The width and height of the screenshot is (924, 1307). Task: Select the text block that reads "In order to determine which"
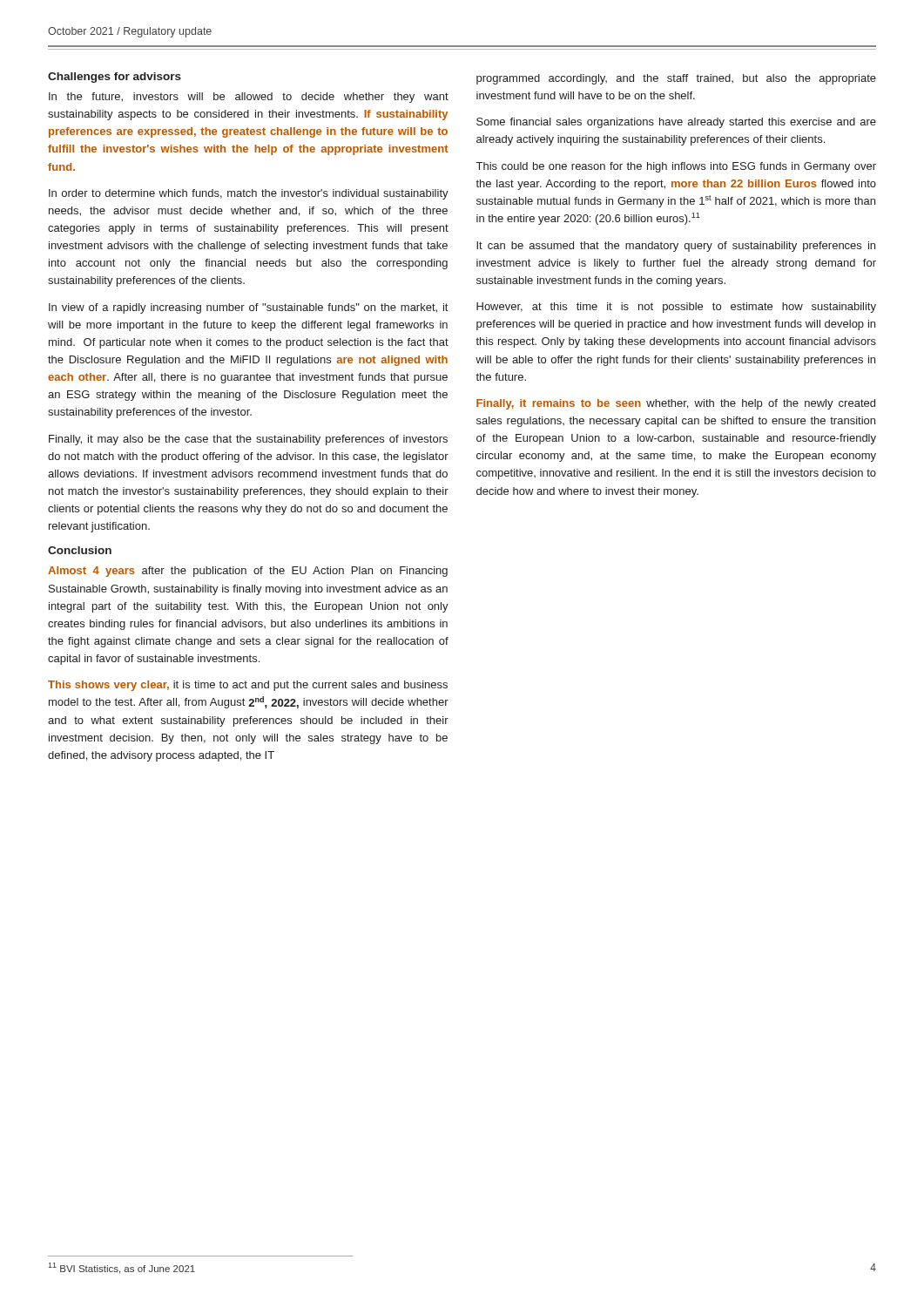pos(248,237)
